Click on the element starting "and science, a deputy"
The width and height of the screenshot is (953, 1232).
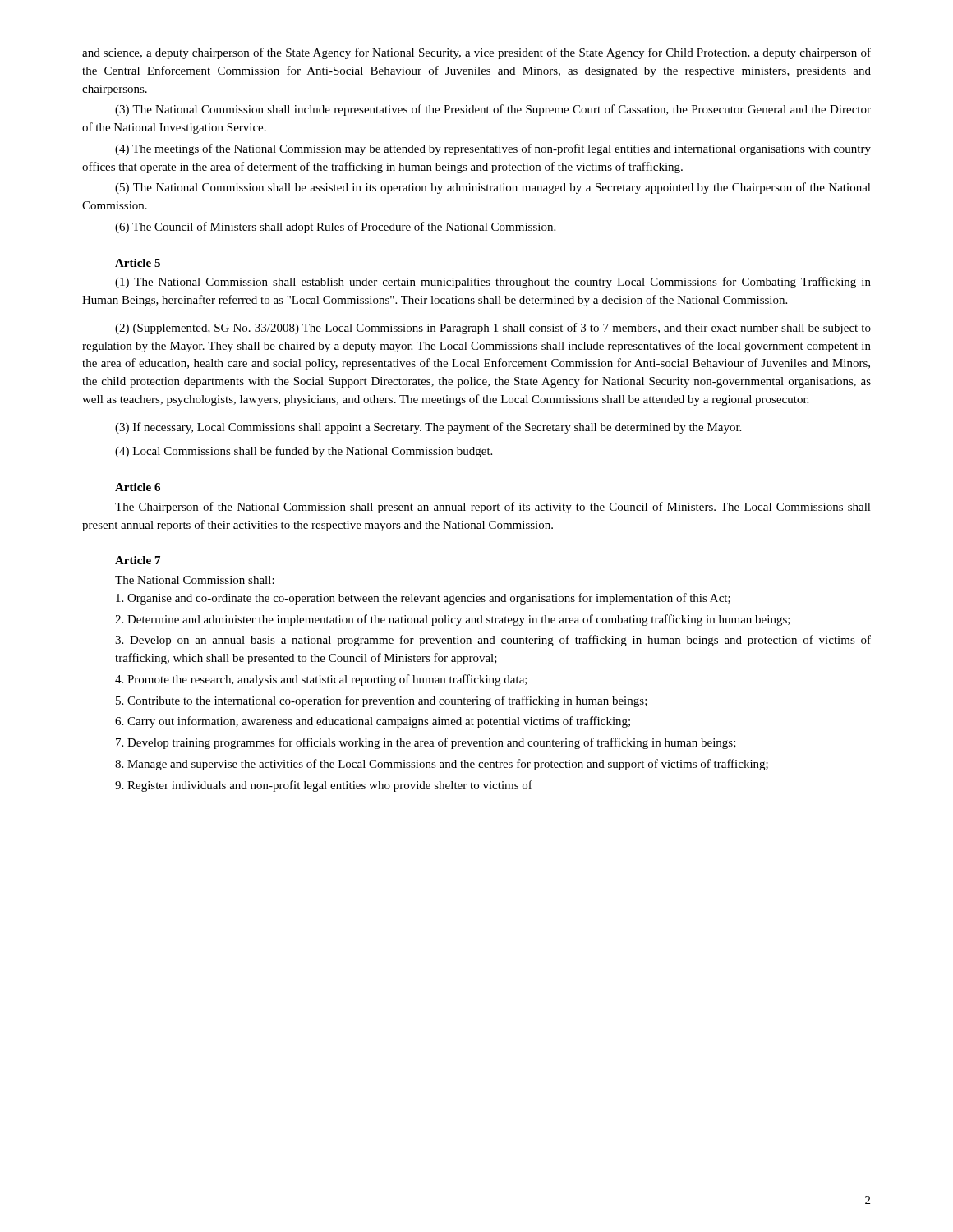click(476, 71)
